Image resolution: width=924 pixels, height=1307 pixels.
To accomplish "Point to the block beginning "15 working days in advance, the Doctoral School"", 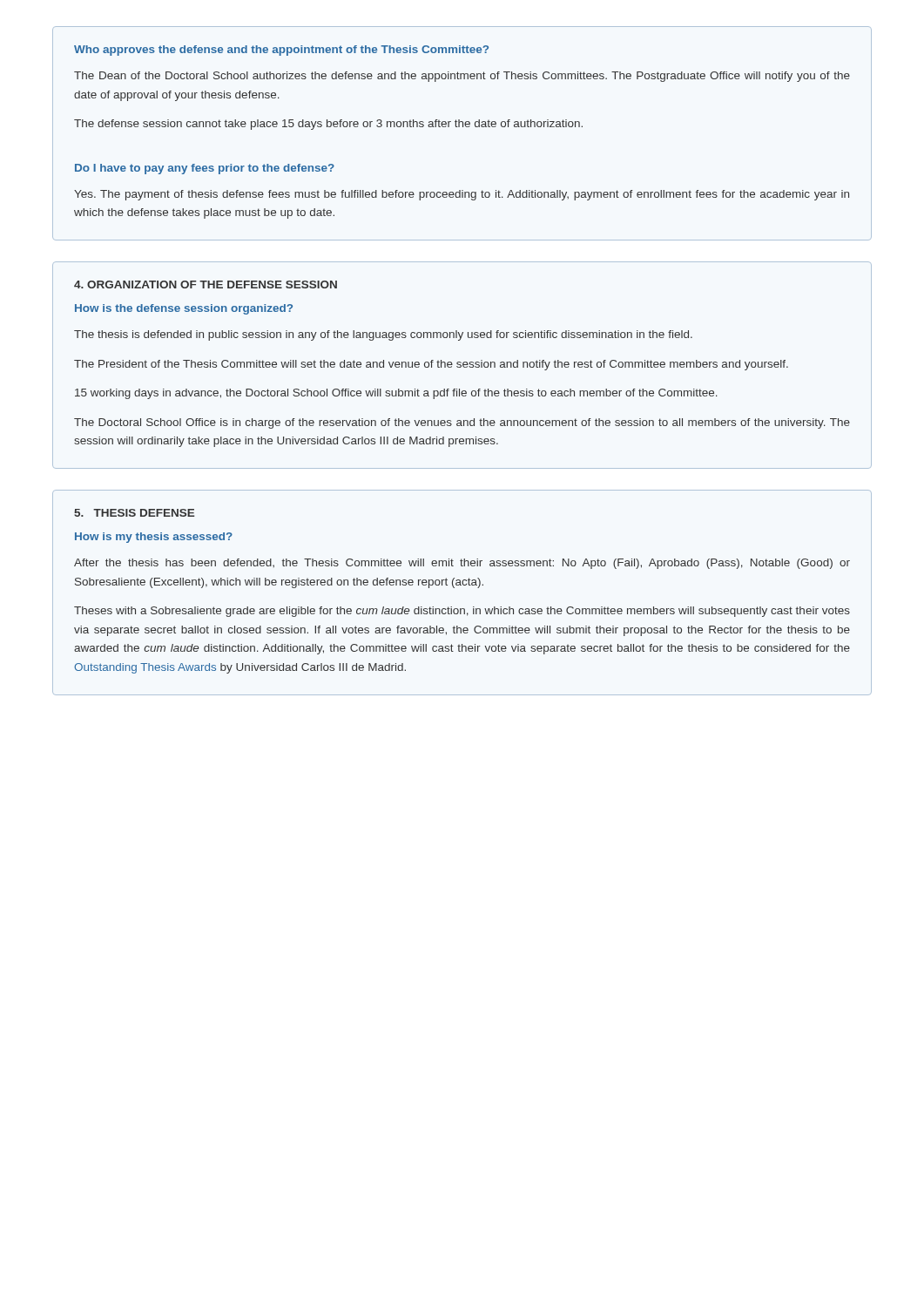I will [396, 393].
